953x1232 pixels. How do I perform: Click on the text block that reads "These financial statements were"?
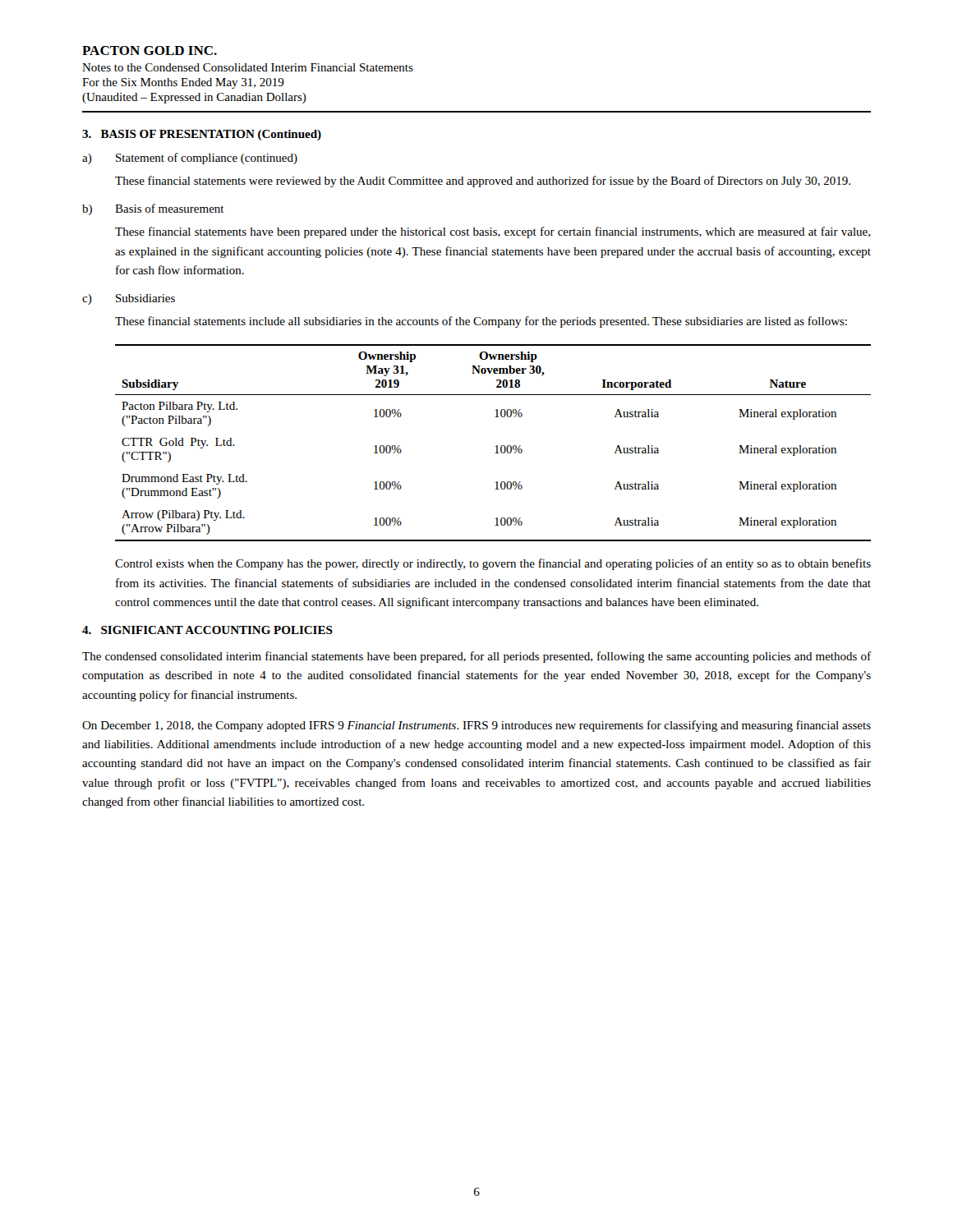pyautogui.click(x=483, y=181)
